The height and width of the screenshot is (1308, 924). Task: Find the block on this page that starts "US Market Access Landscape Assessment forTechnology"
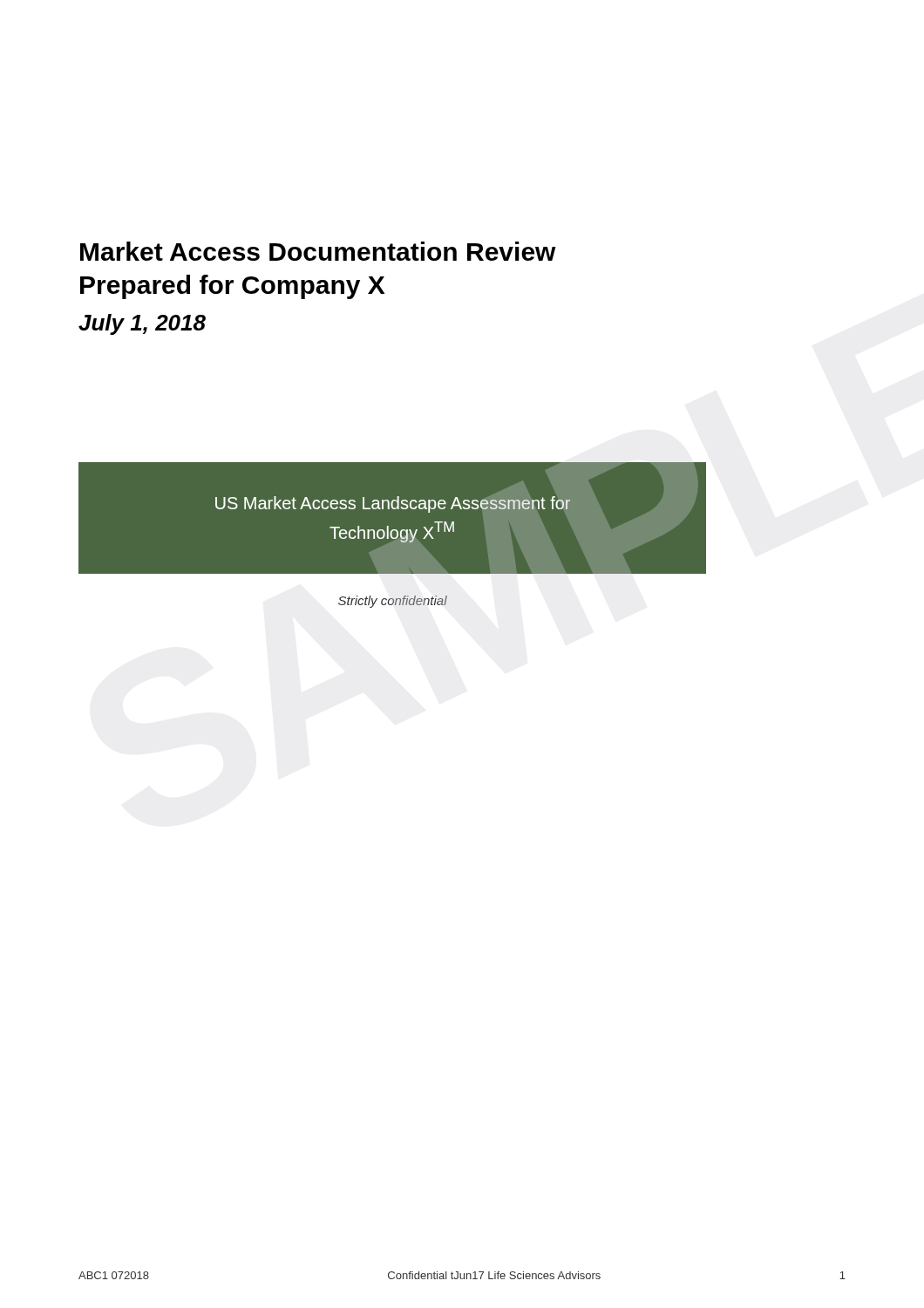(392, 518)
